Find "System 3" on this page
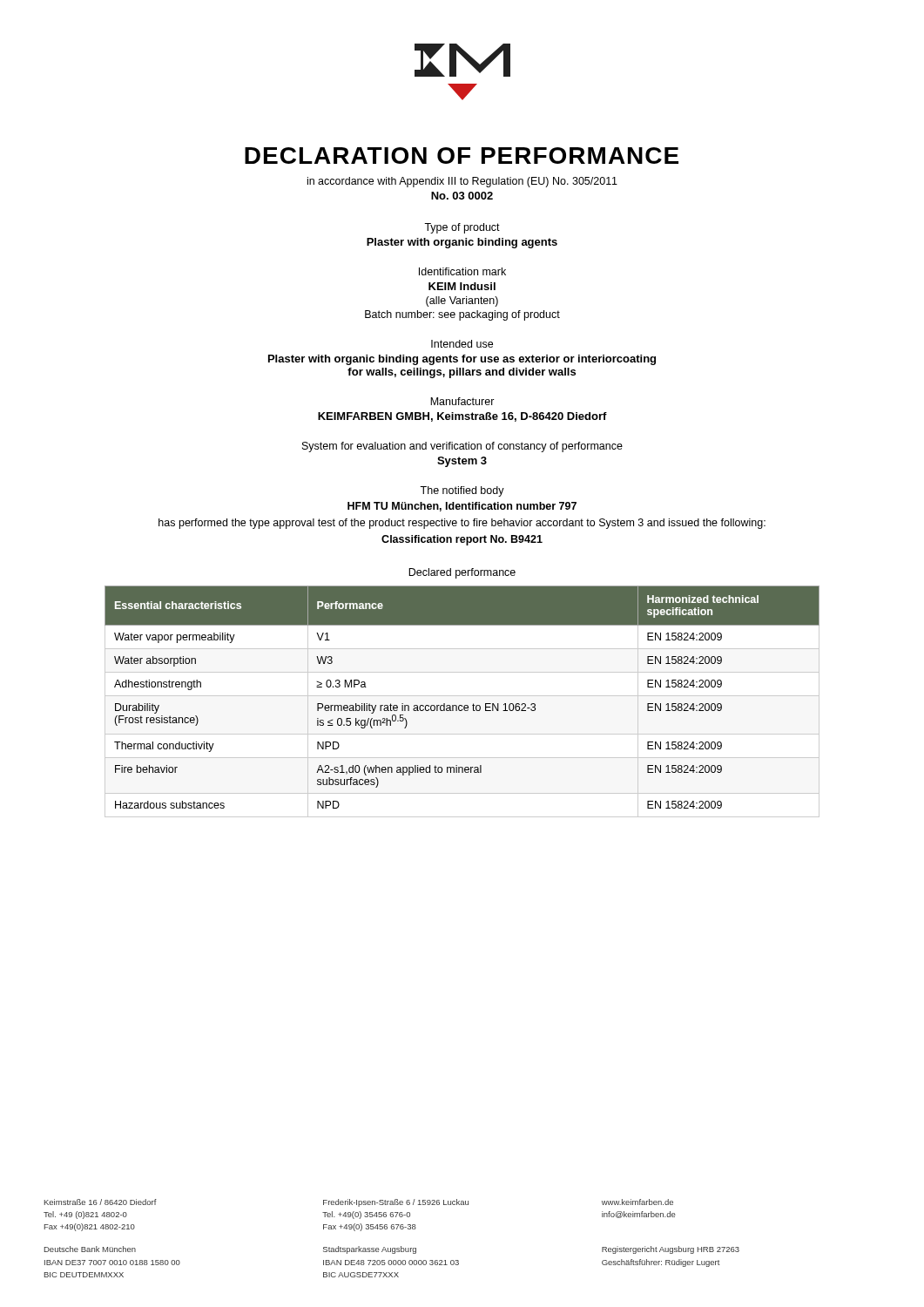 click(462, 460)
